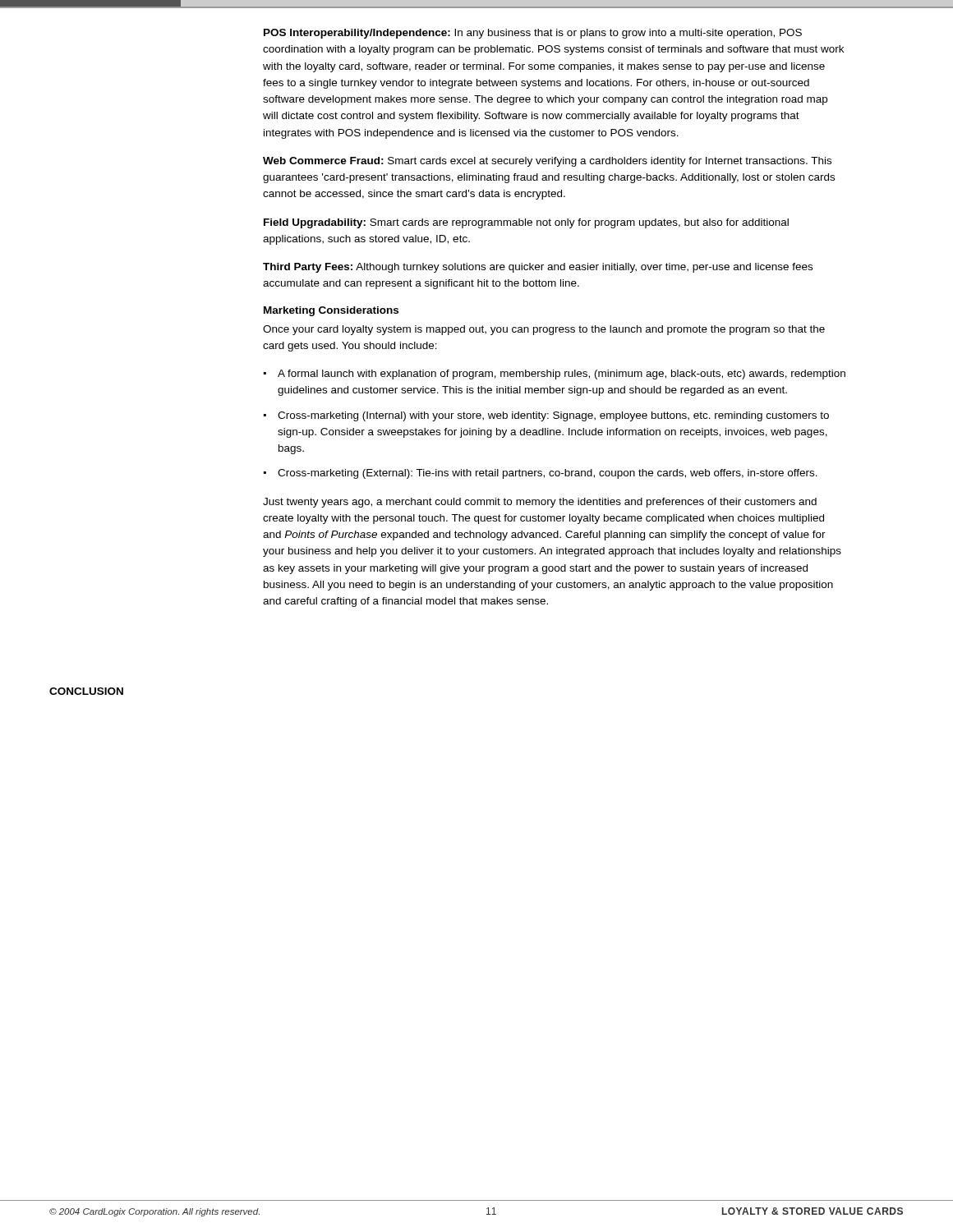Find the text block that reads "Field Upgradability: Smart cards are reprogrammable not"
The height and width of the screenshot is (1232, 953).
click(x=555, y=231)
